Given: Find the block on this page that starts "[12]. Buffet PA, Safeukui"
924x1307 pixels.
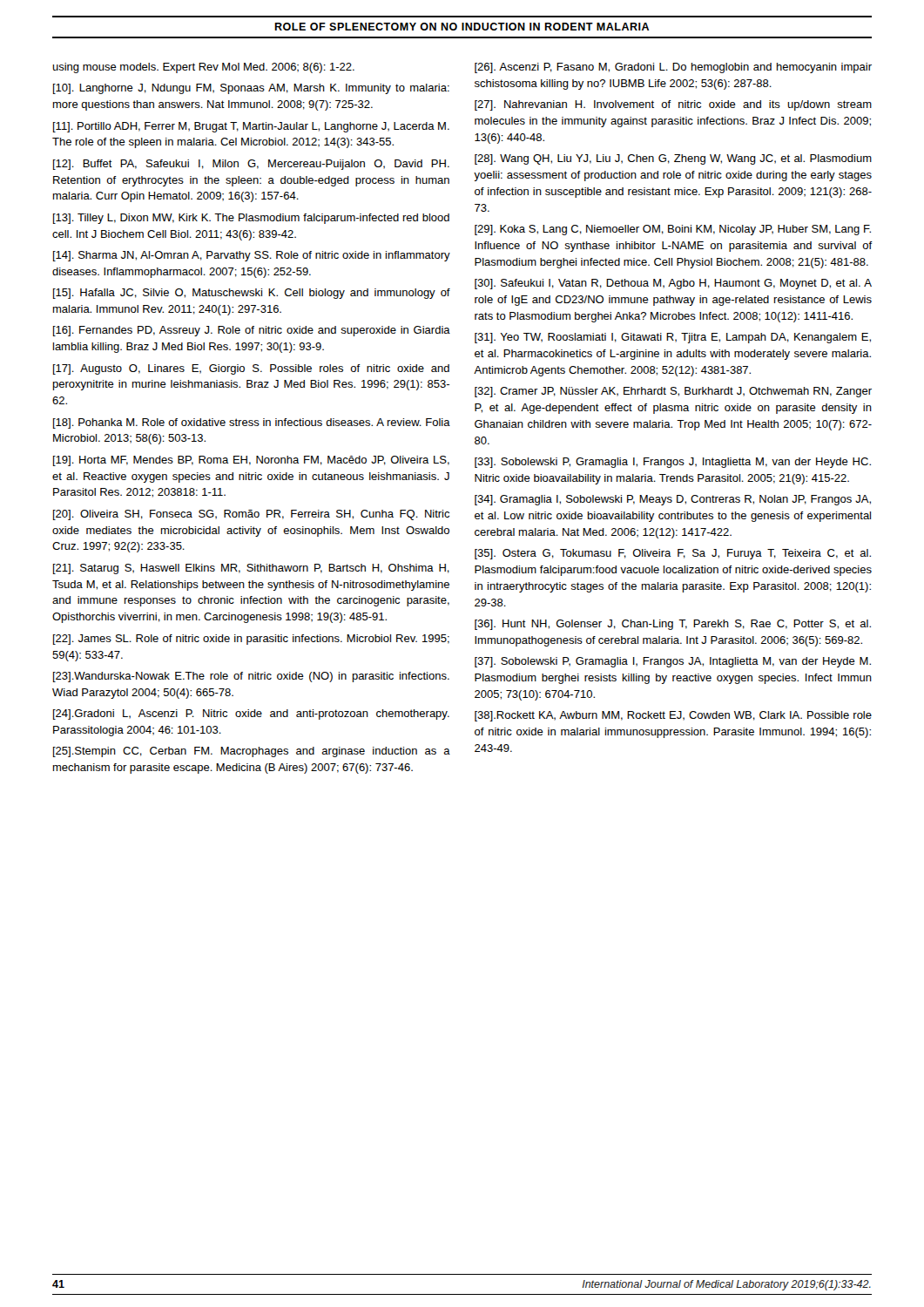Looking at the screenshot, I should pyautogui.click(x=251, y=180).
